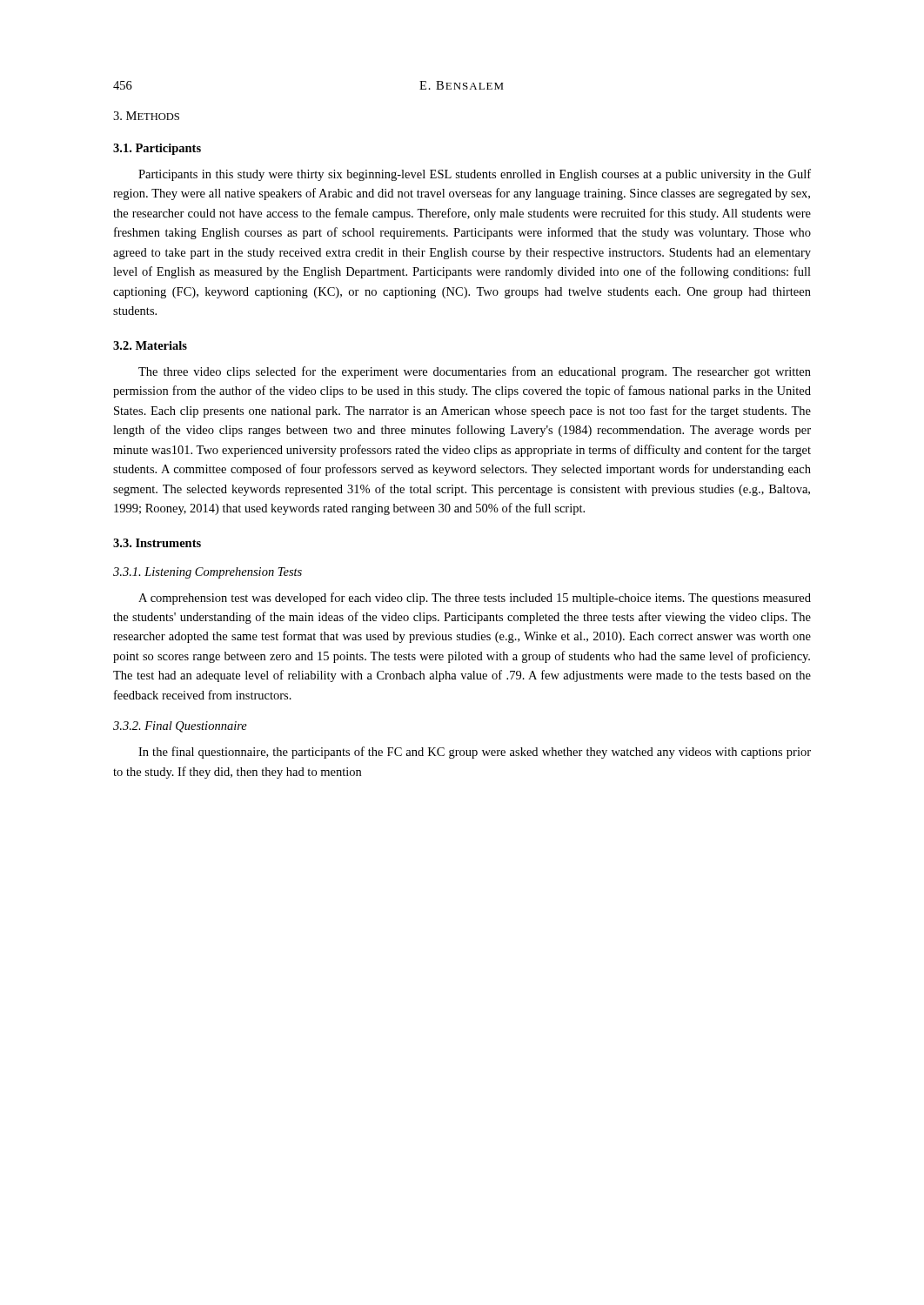924x1305 pixels.
Task: Click on the text block starting "The three video clips"
Action: coord(462,440)
